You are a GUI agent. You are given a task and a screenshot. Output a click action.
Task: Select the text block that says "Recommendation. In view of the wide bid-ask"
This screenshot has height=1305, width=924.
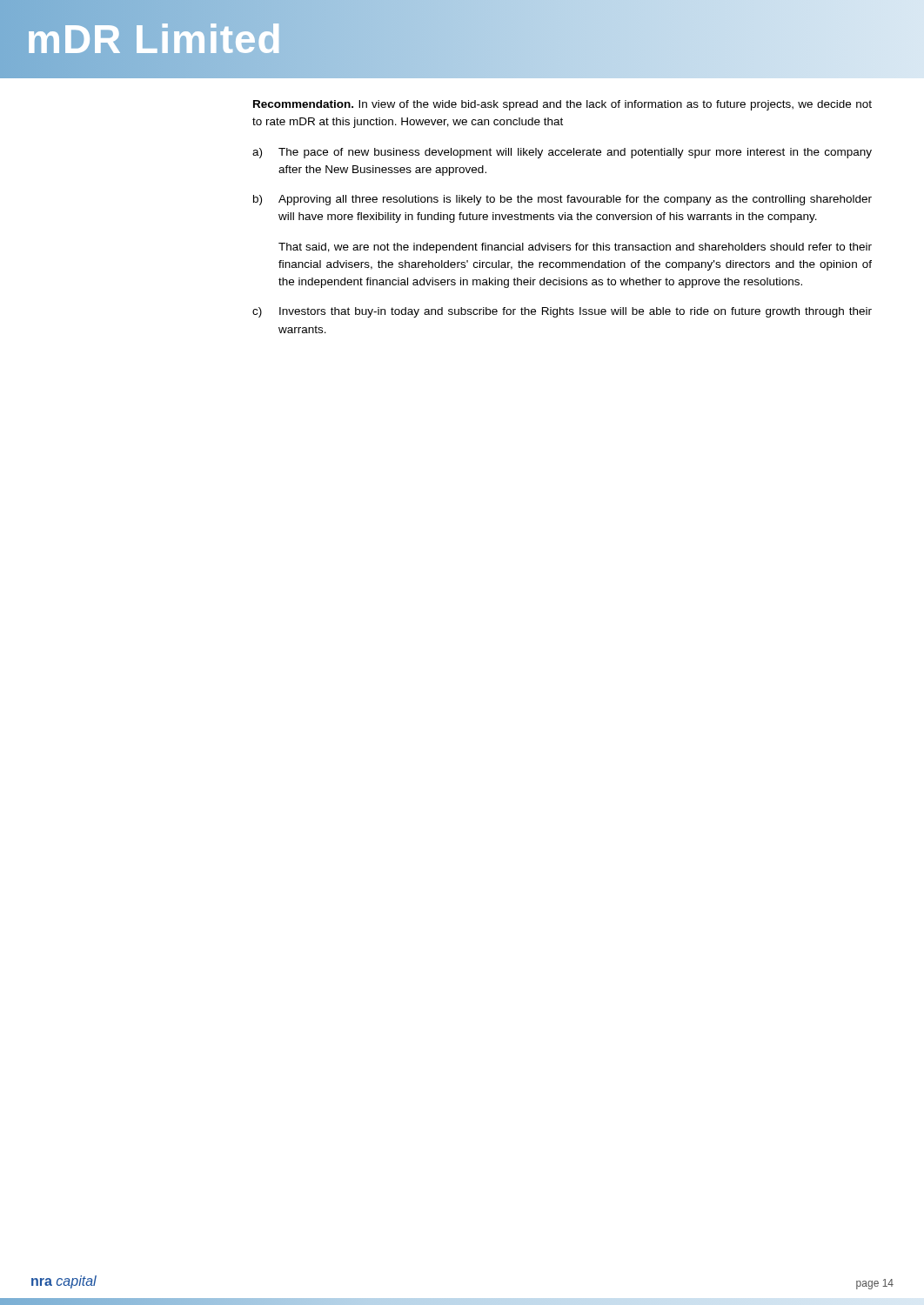pos(562,113)
